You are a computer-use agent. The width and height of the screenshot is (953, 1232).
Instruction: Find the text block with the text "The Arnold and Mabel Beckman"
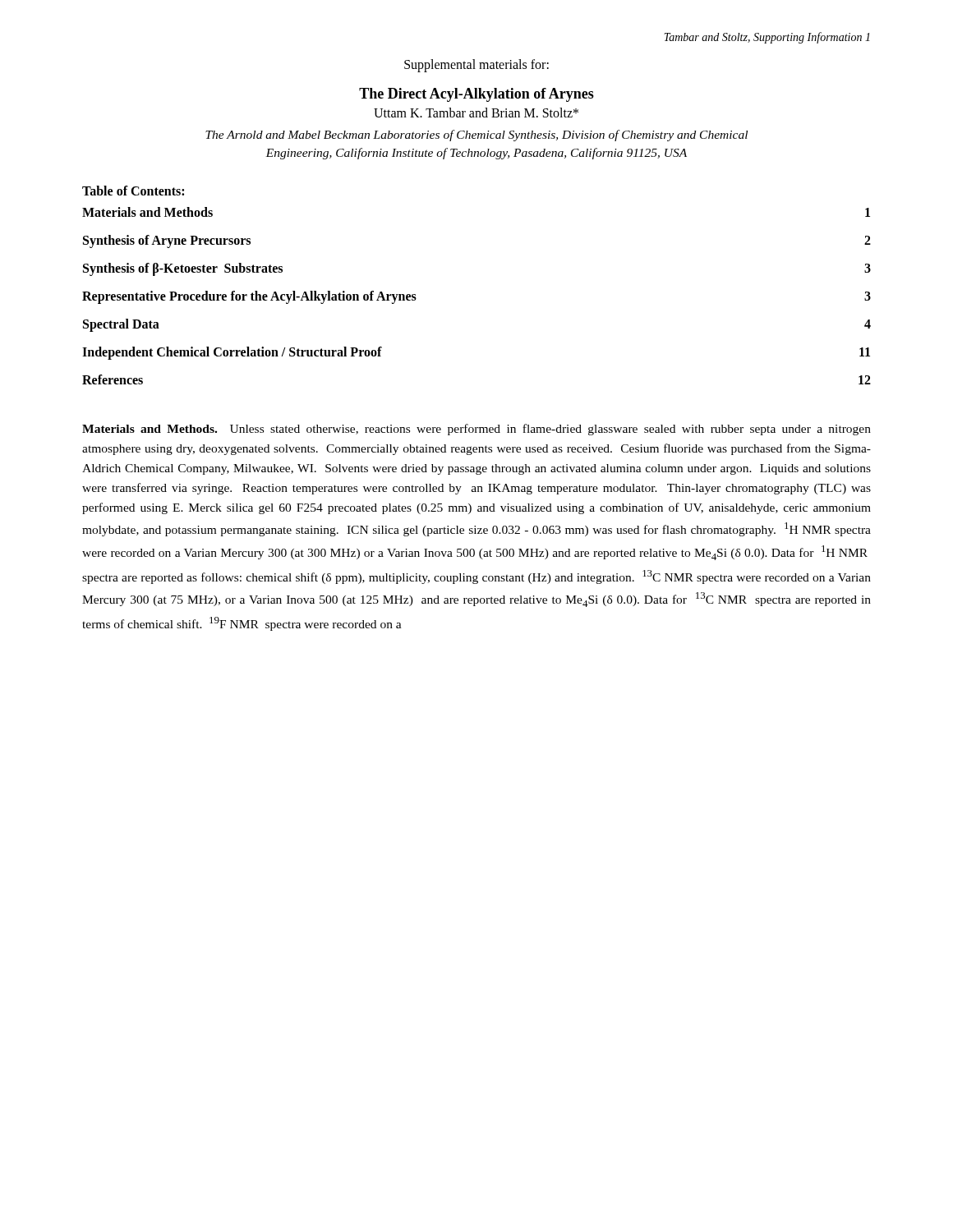click(x=476, y=143)
